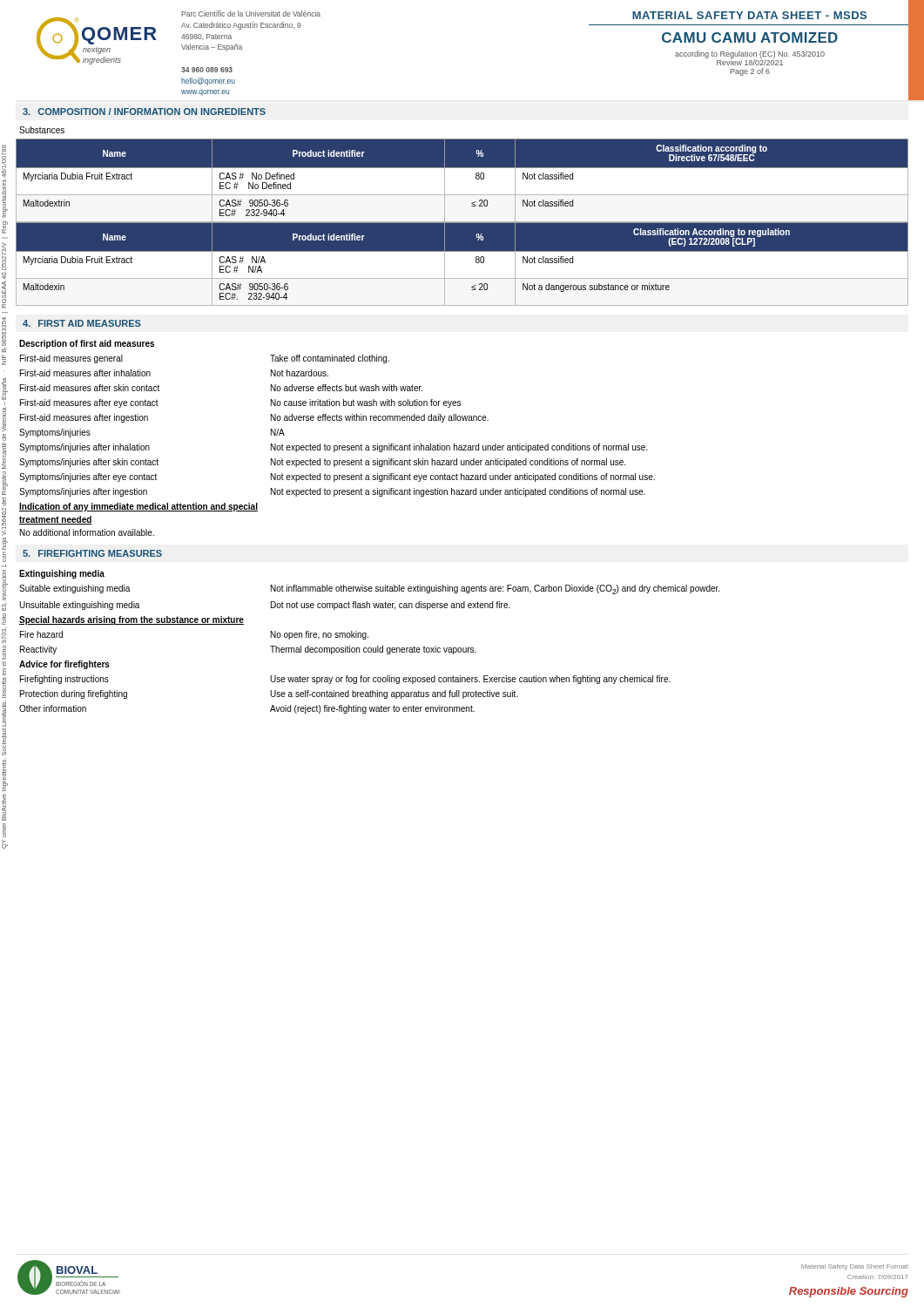Screen dimensions: 1307x924
Task: Click on the table containing "Not a dangerous substance or"
Action: tap(462, 264)
